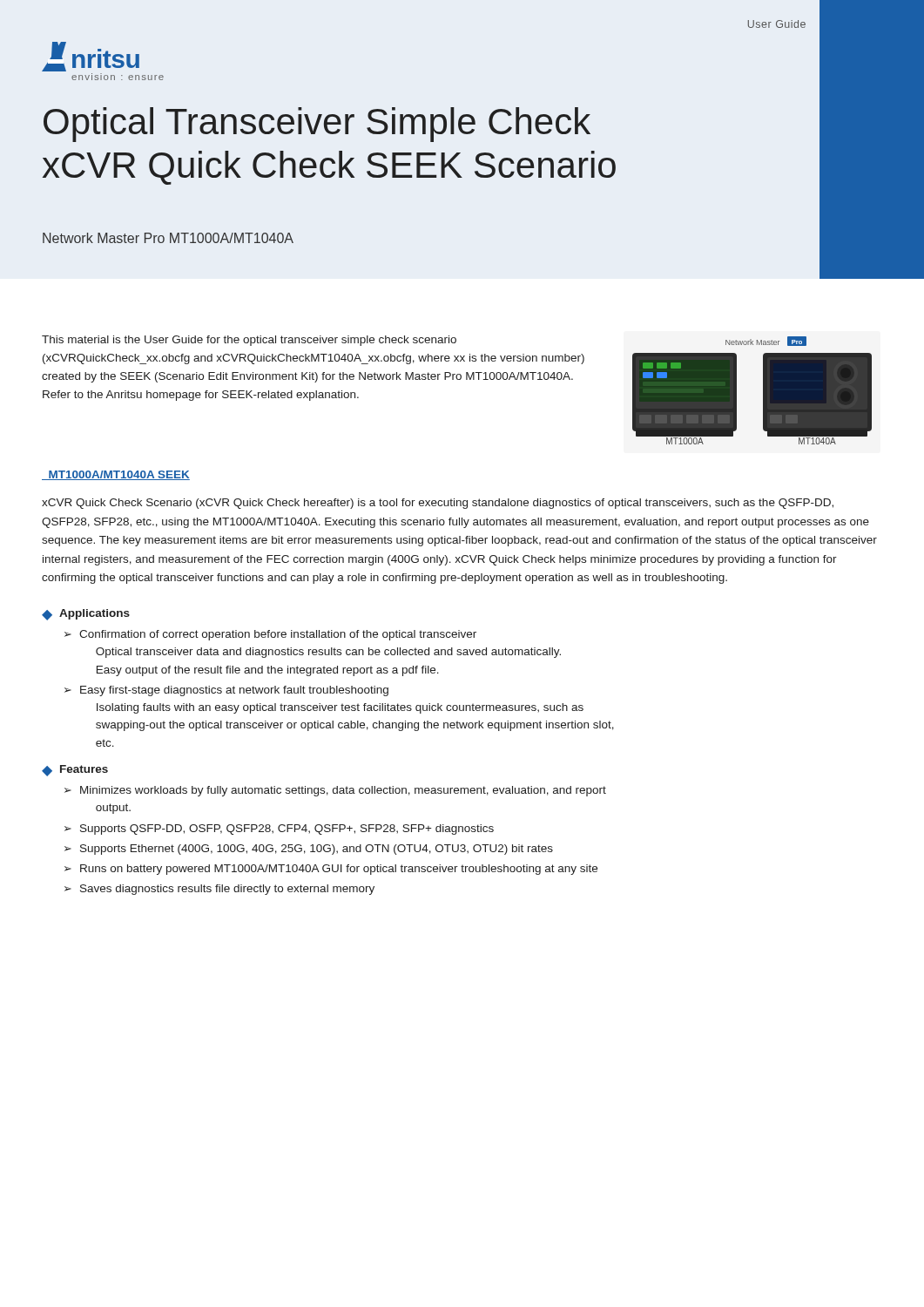Click on the region starting "➢ Easy first-stage diagnostics at network"
Image resolution: width=924 pixels, height=1307 pixels.
[339, 717]
